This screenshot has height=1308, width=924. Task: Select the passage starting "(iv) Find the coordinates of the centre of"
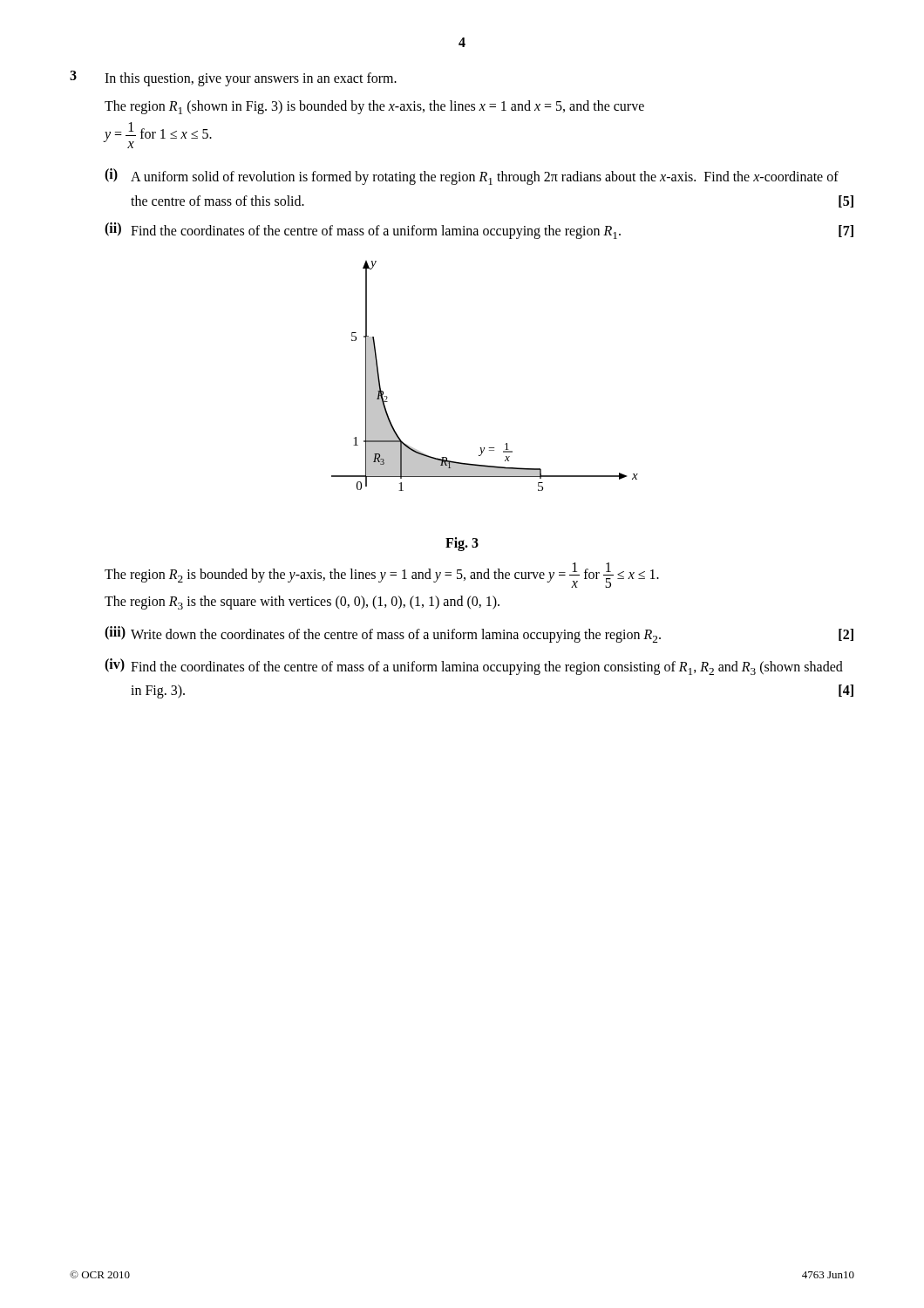(x=479, y=679)
